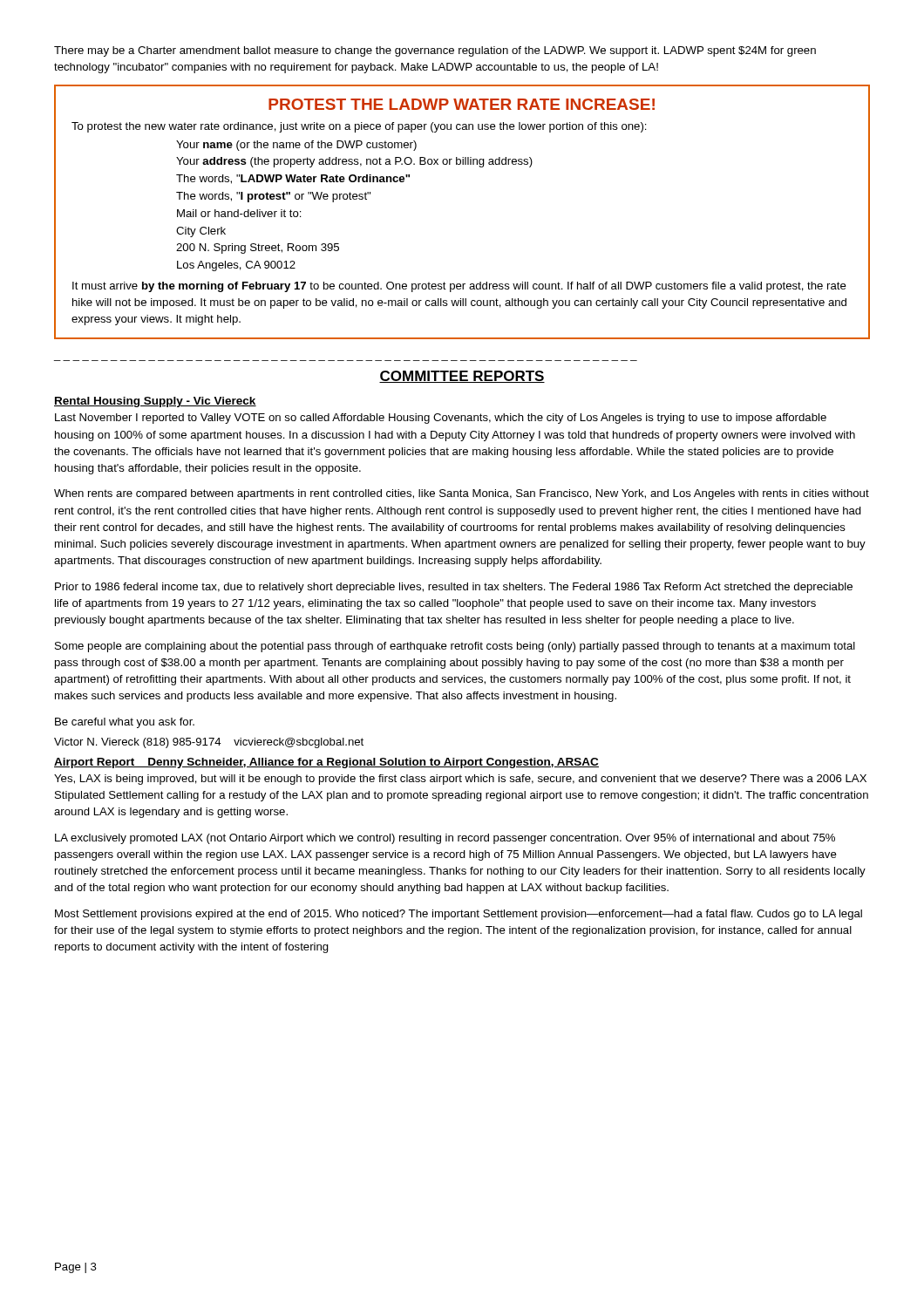Find the text starting "Prior to 1986"
This screenshot has width=924, height=1308.
click(454, 603)
